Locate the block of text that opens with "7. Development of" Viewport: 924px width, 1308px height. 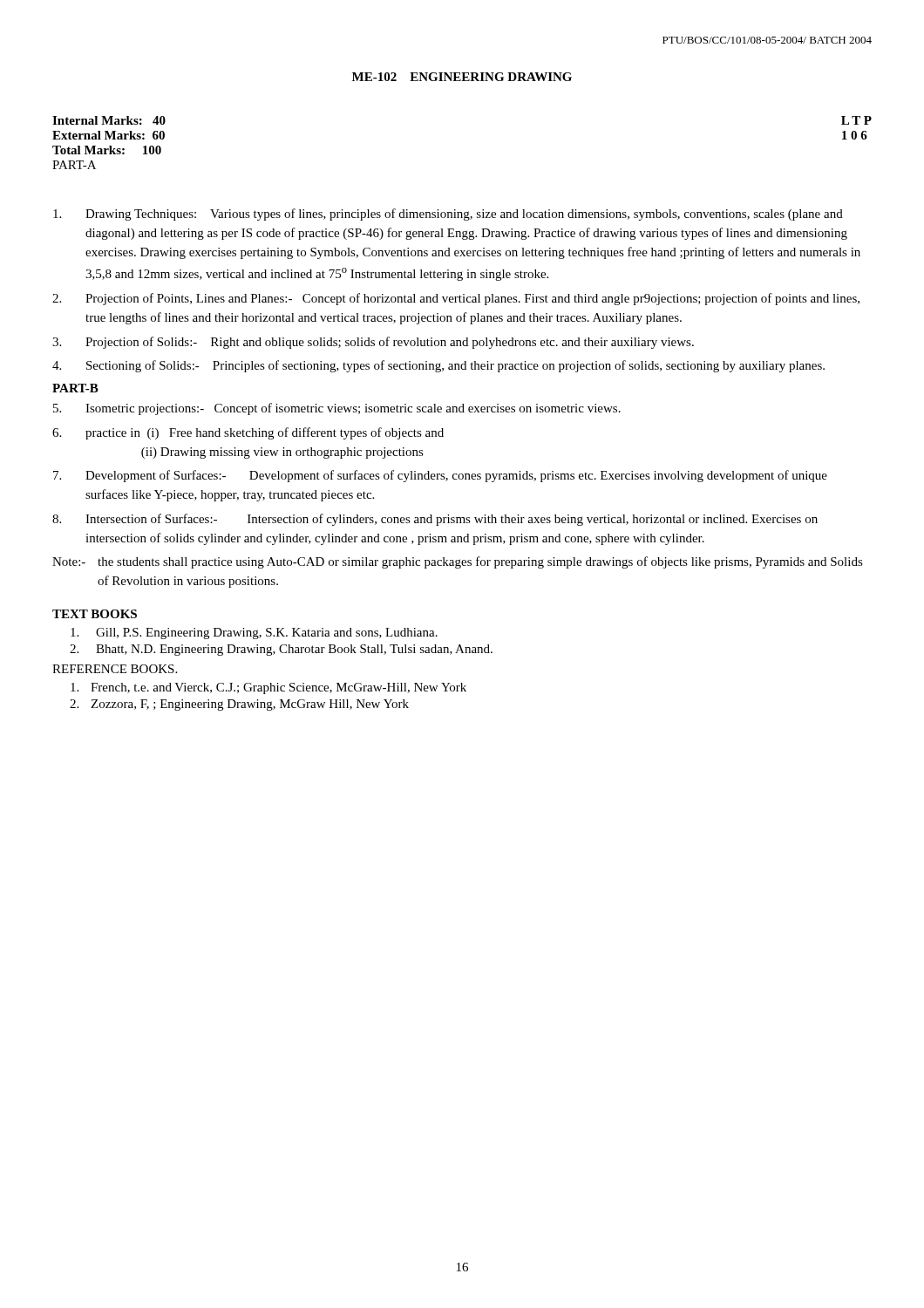coord(462,486)
